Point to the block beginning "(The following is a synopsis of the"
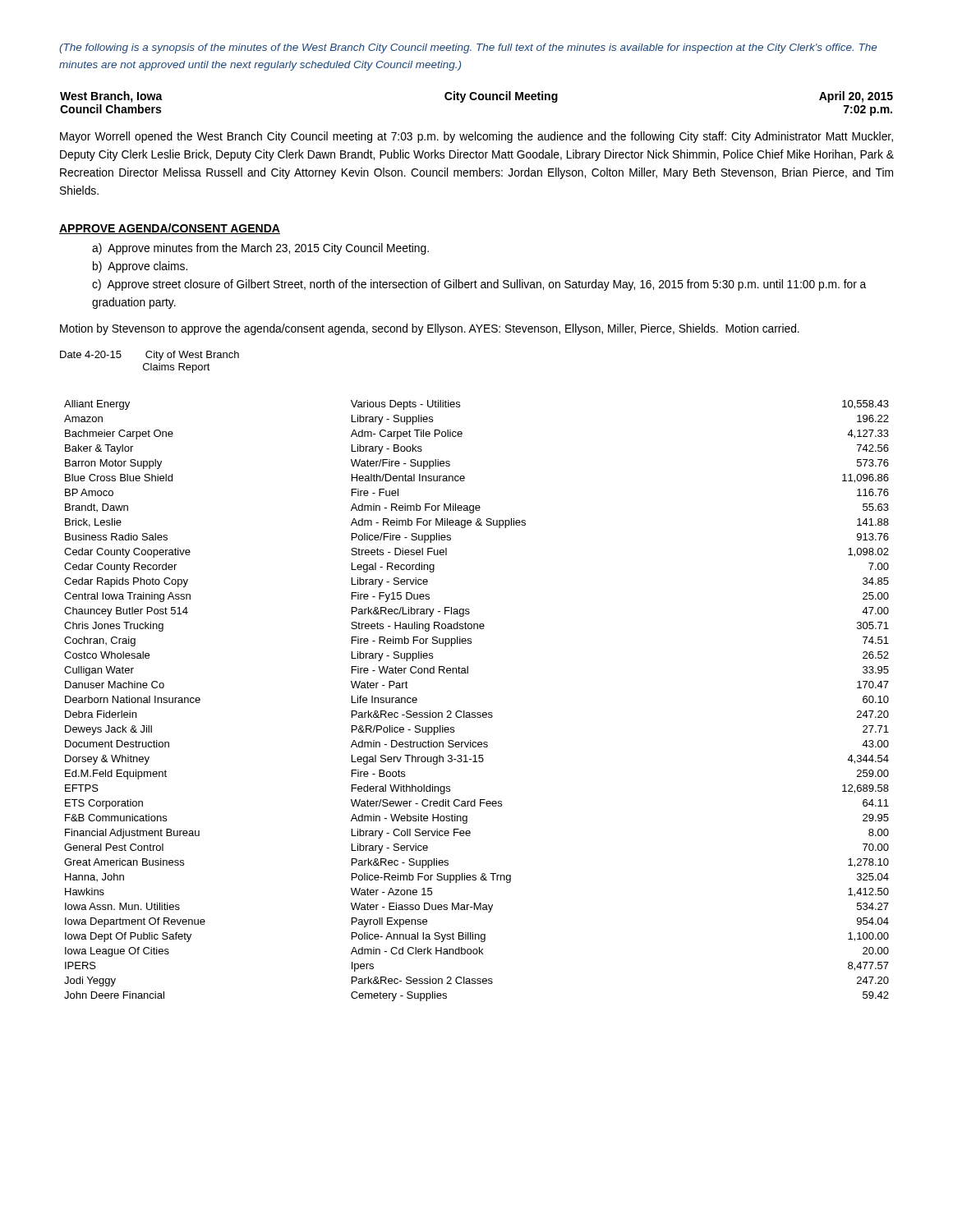Viewport: 953px width, 1232px height. click(468, 56)
